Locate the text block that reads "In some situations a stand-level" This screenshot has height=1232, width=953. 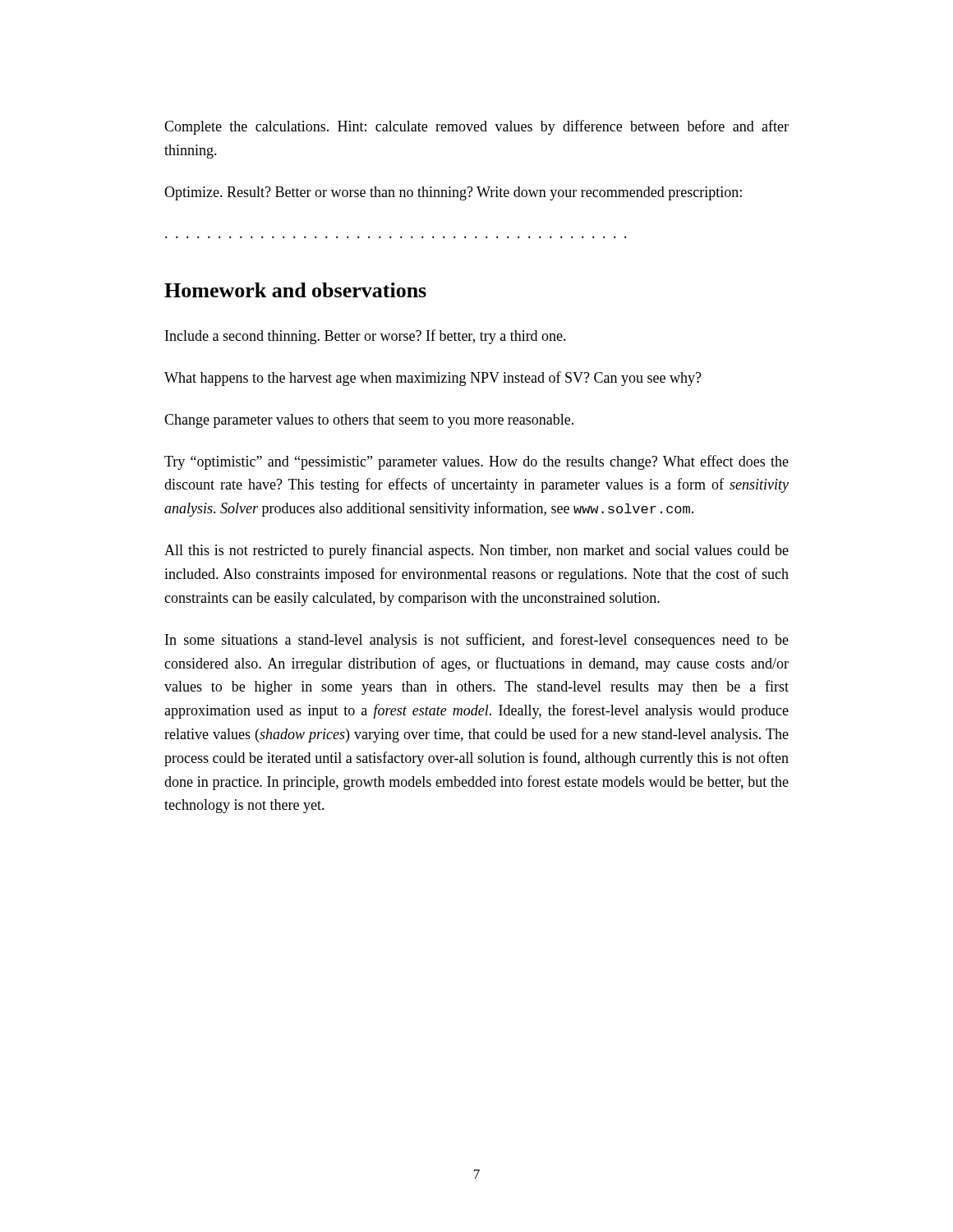click(x=476, y=722)
